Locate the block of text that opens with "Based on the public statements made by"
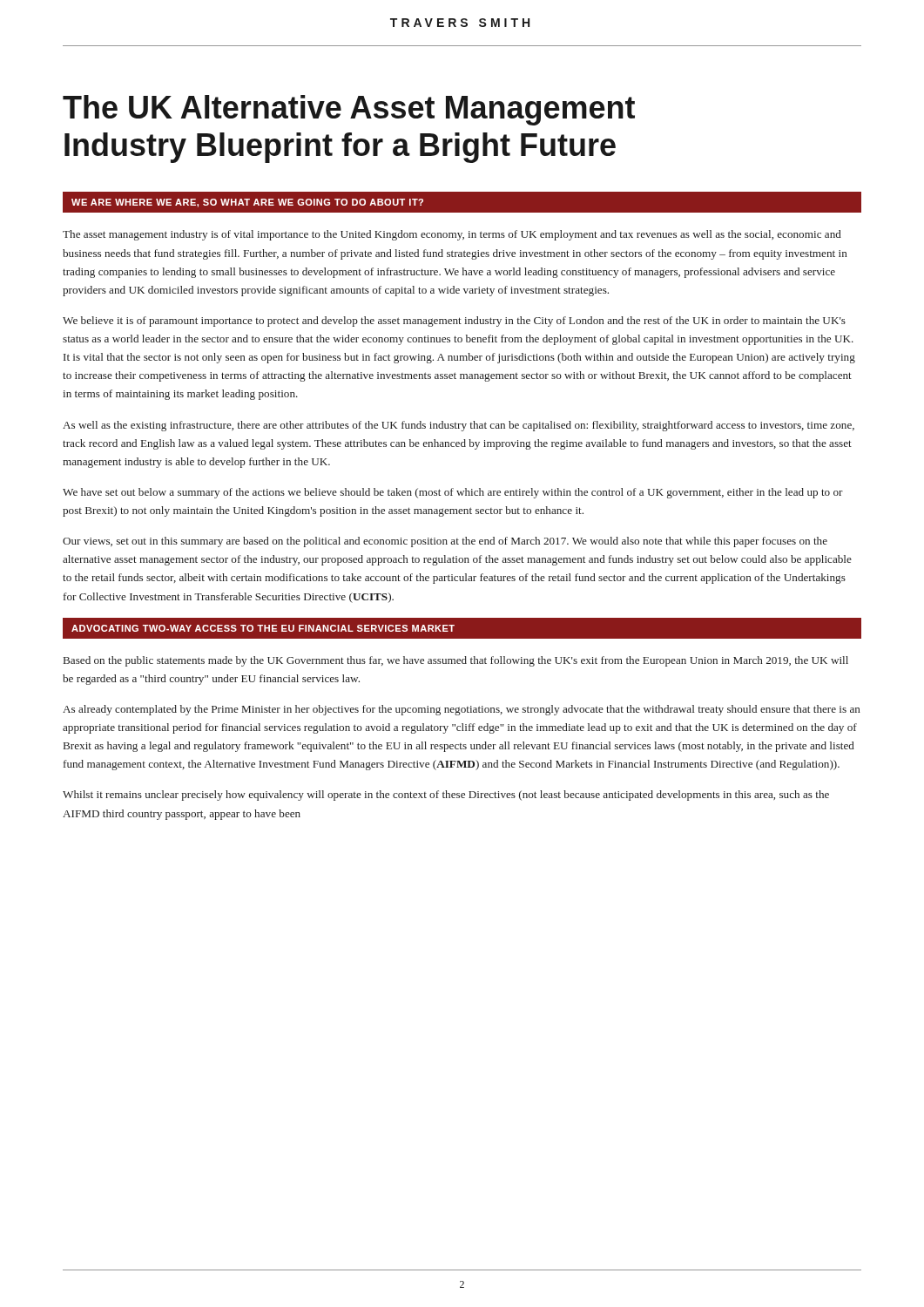This screenshot has height=1307, width=924. pos(456,669)
